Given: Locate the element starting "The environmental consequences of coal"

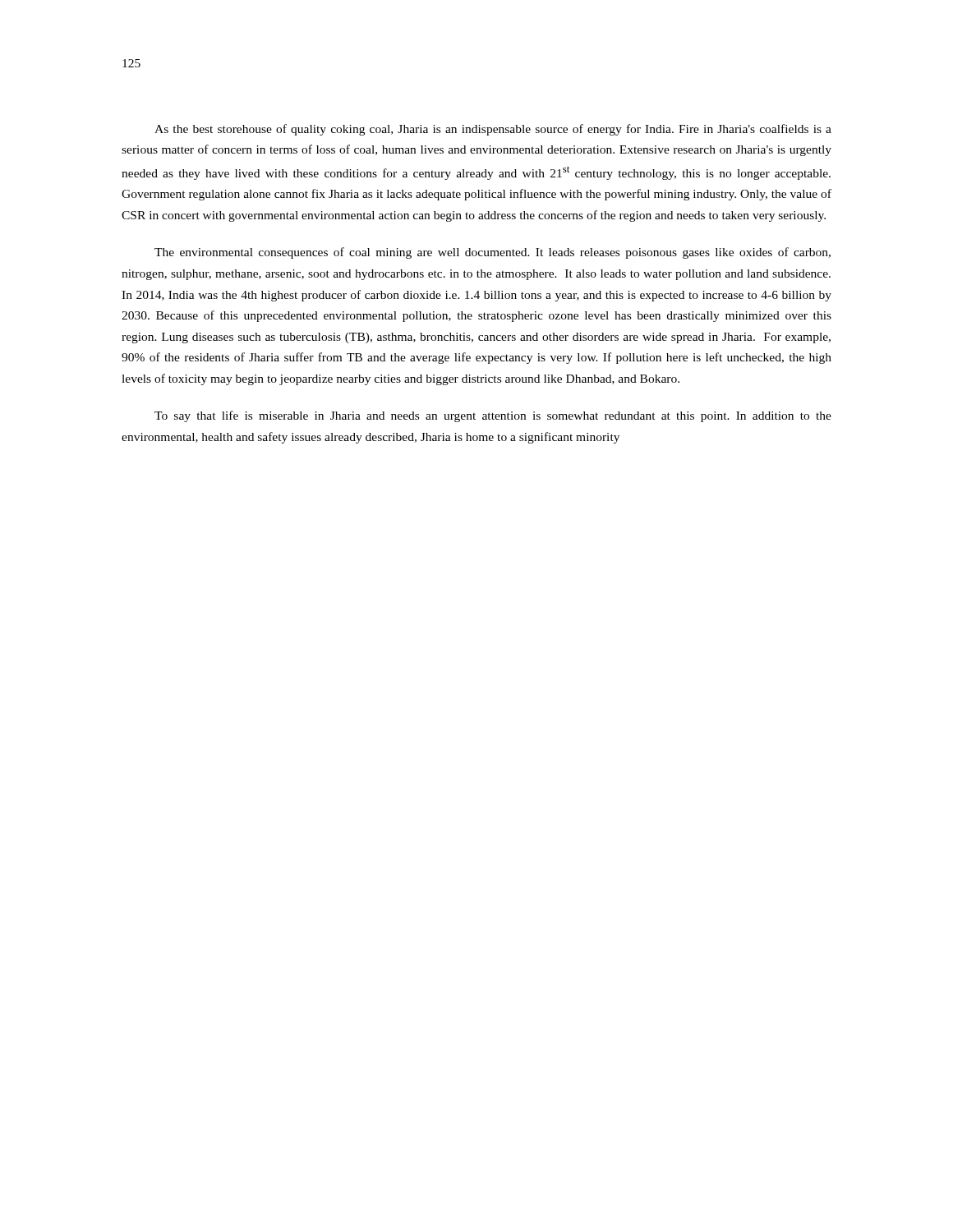Looking at the screenshot, I should pyautogui.click(x=476, y=315).
